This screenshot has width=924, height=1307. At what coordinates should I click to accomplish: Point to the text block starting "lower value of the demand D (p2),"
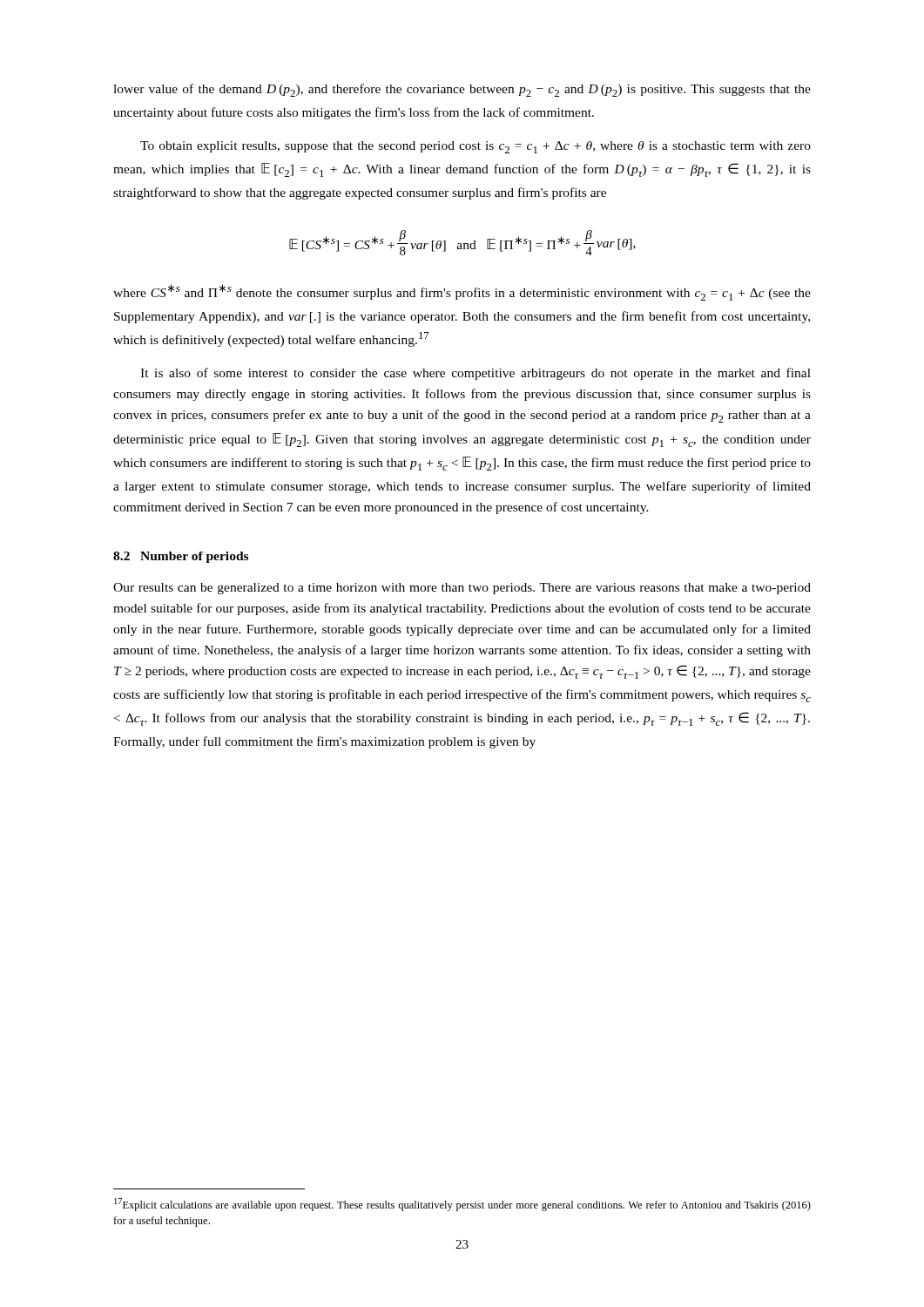click(x=462, y=101)
